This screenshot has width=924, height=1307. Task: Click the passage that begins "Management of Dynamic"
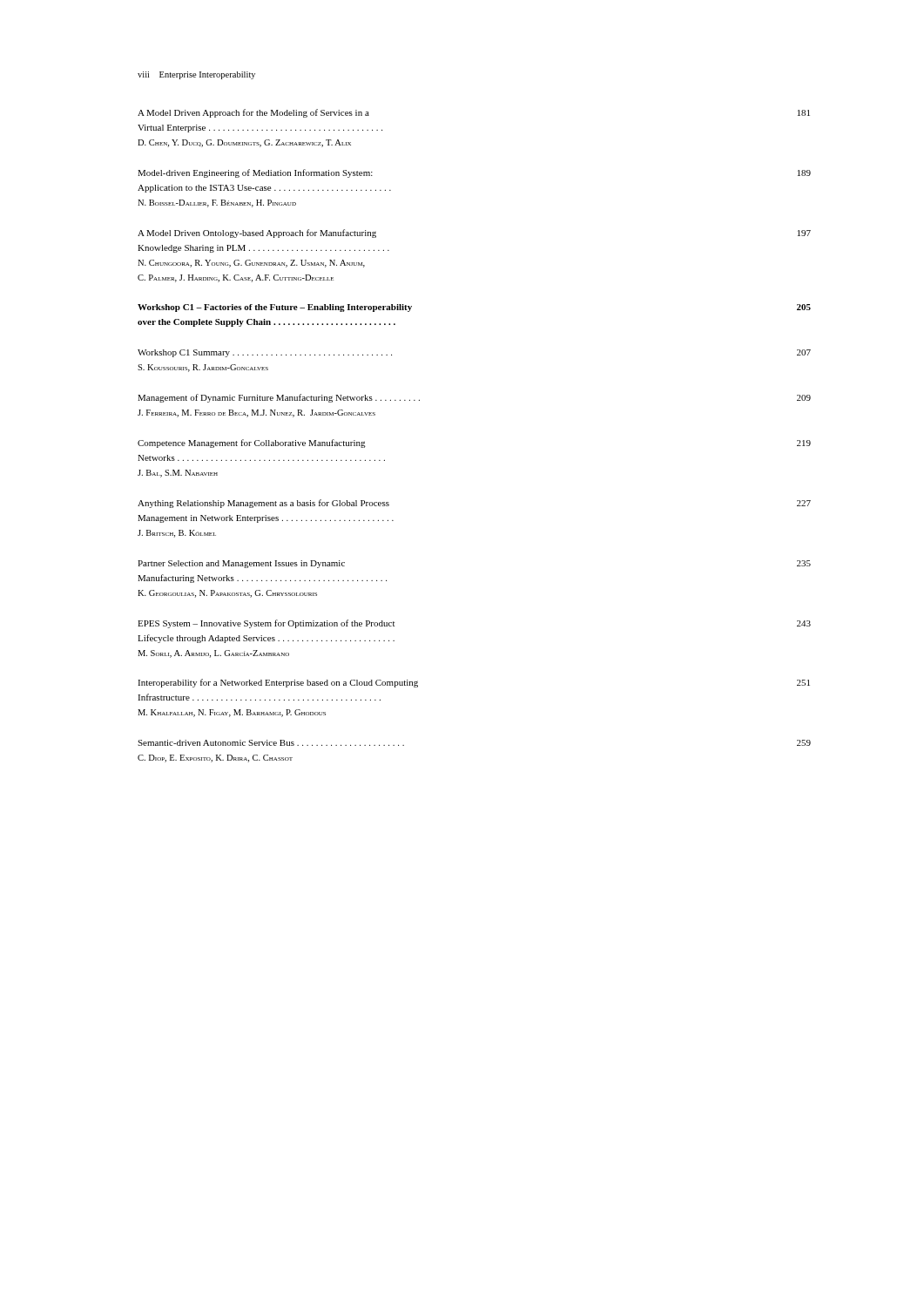point(255,398)
